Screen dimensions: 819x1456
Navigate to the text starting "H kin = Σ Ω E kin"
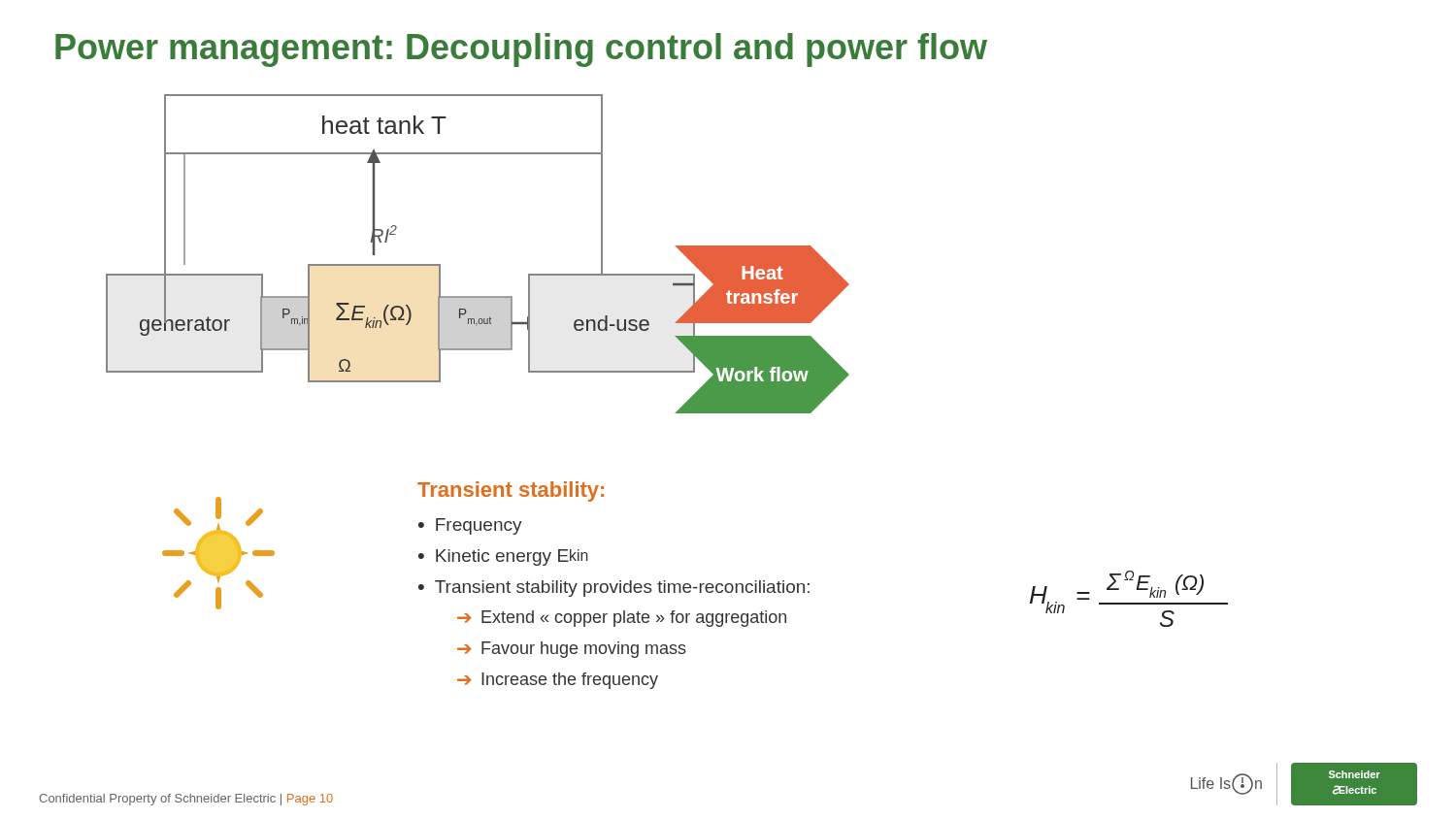point(1155,597)
